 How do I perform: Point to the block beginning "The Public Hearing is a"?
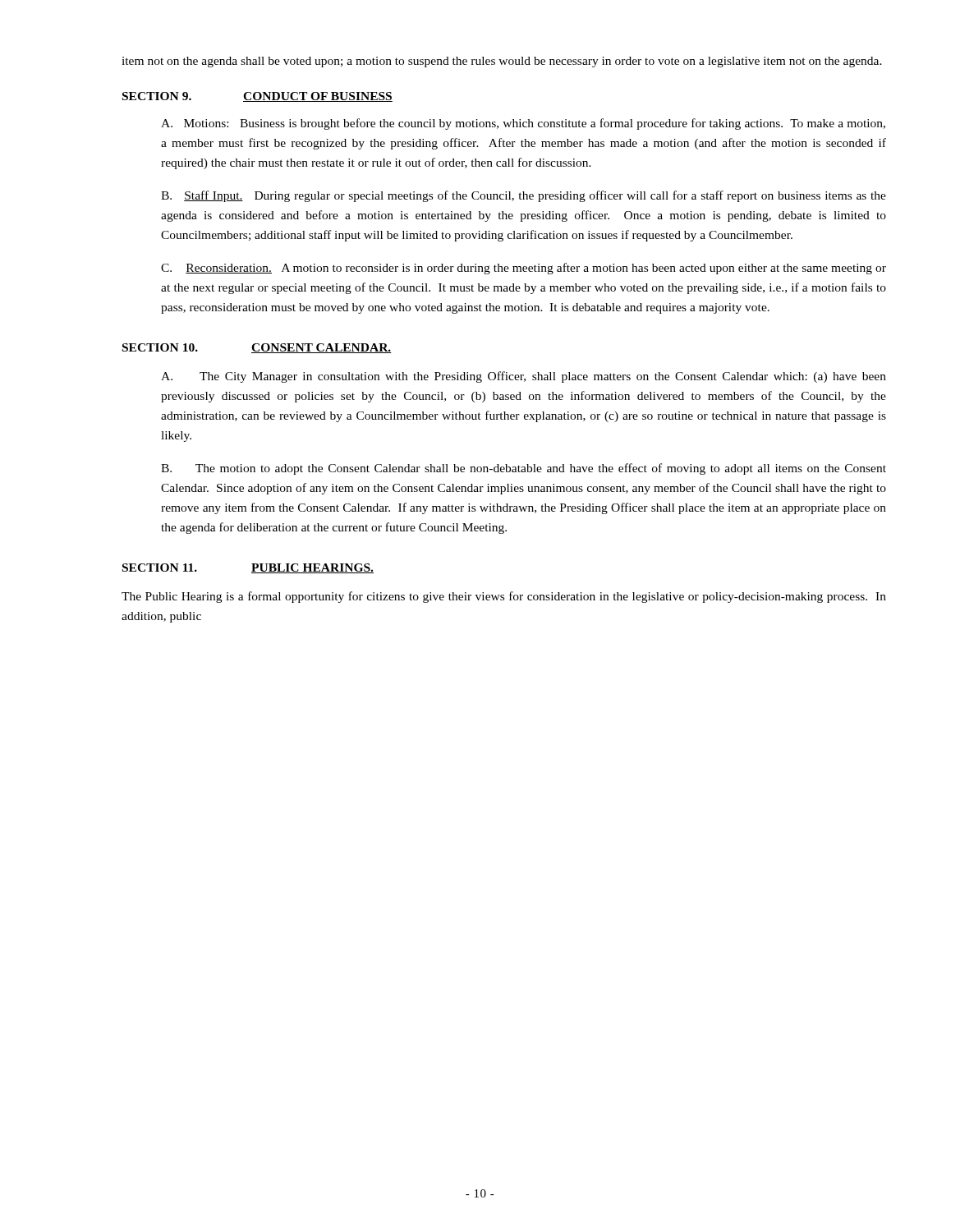(x=504, y=606)
